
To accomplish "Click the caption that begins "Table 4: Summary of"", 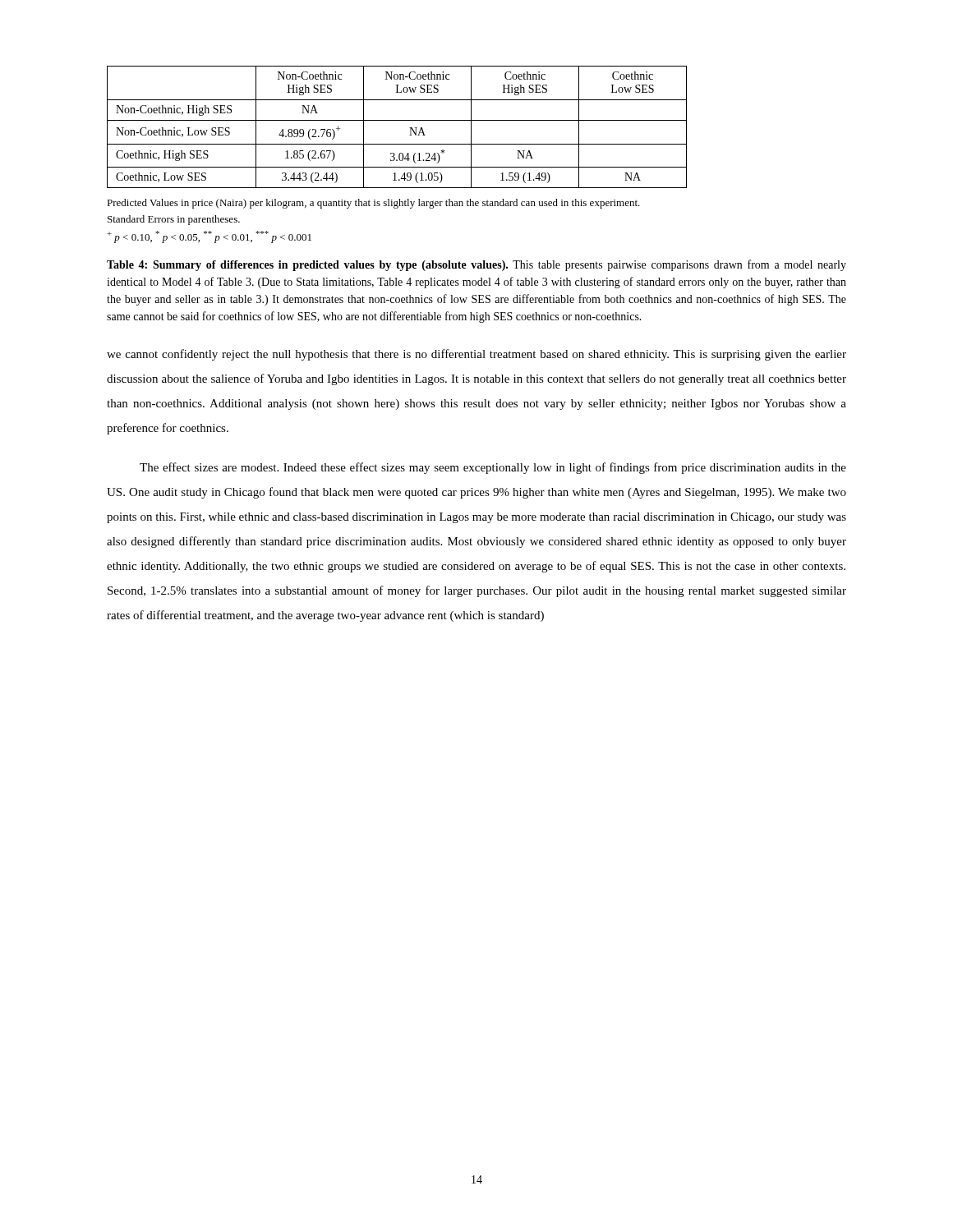I will click(476, 291).
